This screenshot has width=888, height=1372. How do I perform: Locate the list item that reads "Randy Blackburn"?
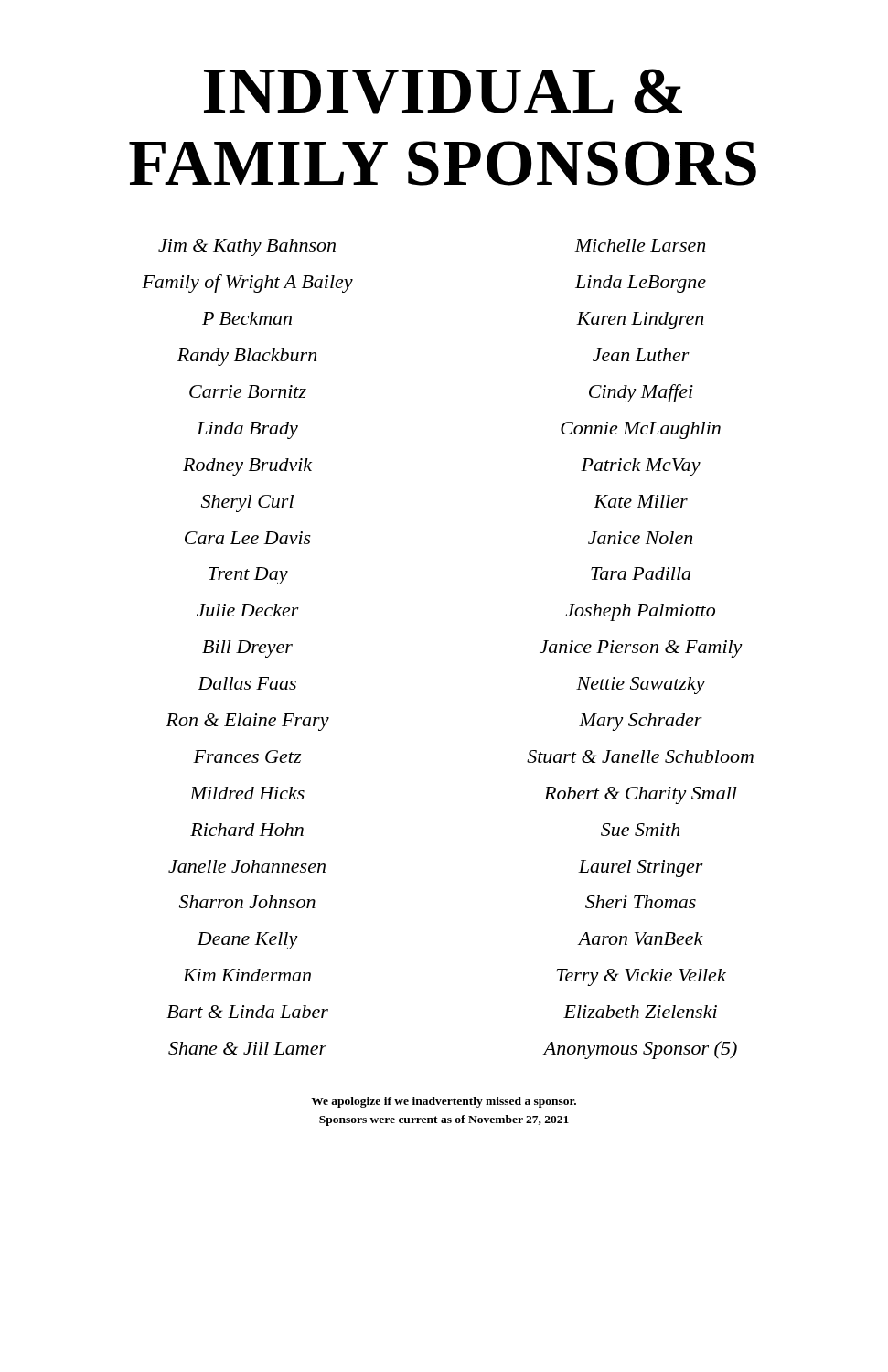(x=247, y=355)
